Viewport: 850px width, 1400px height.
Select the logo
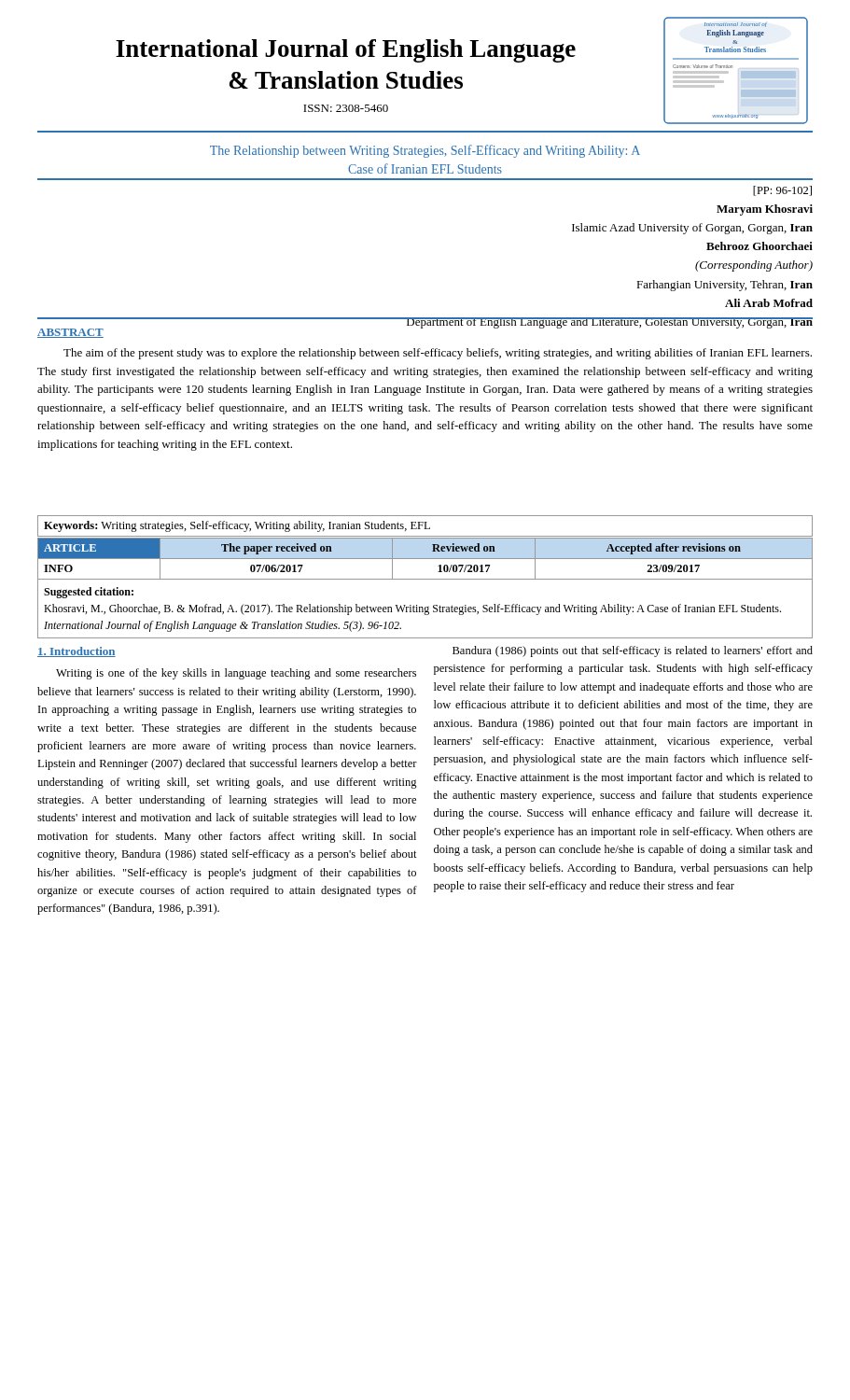(738, 72)
